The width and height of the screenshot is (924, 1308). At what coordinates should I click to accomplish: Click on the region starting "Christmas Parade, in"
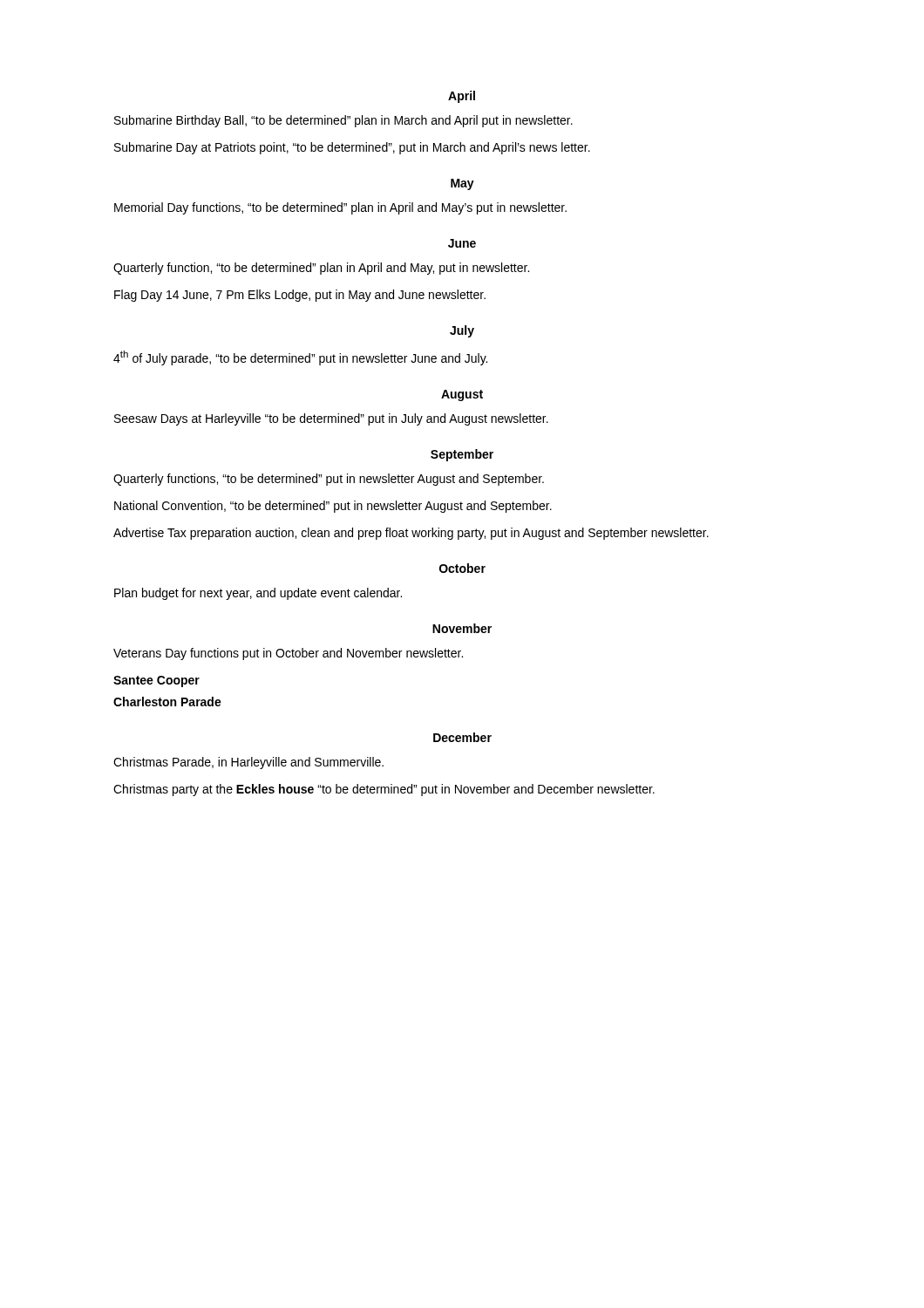(x=249, y=762)
